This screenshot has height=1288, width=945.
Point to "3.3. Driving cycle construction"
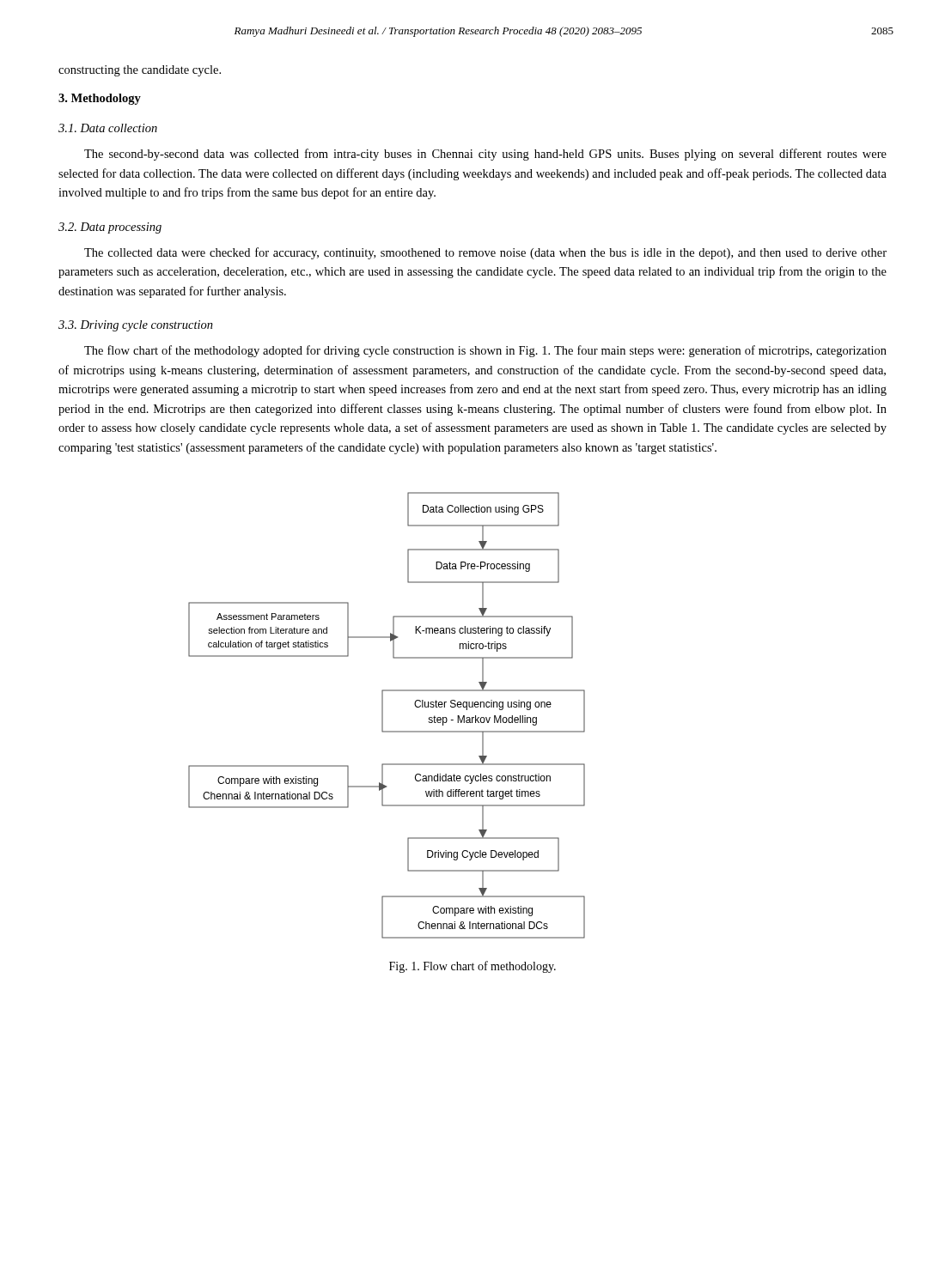coord(136,325)
